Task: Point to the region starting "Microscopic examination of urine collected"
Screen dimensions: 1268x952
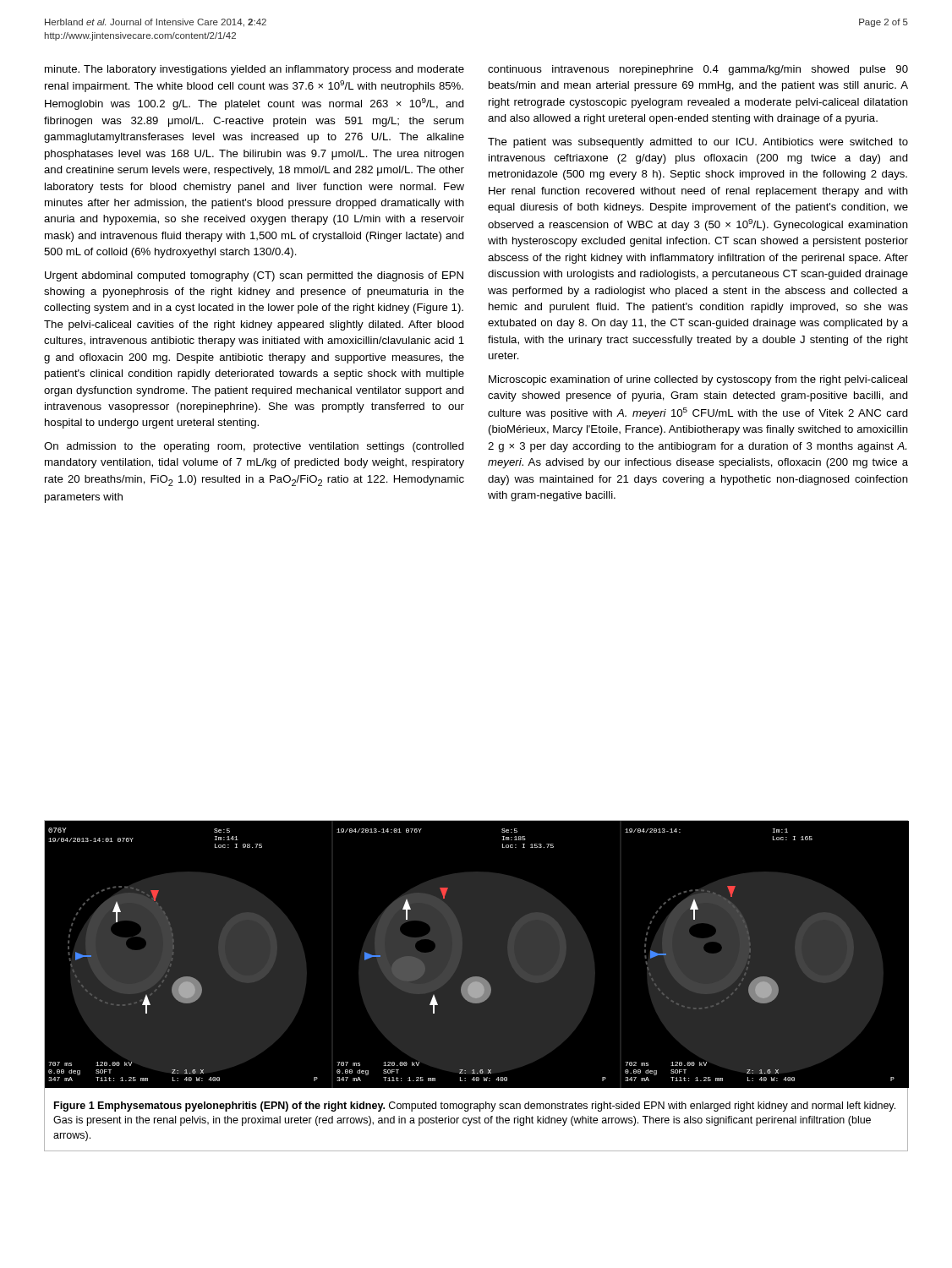Action: 698,437
